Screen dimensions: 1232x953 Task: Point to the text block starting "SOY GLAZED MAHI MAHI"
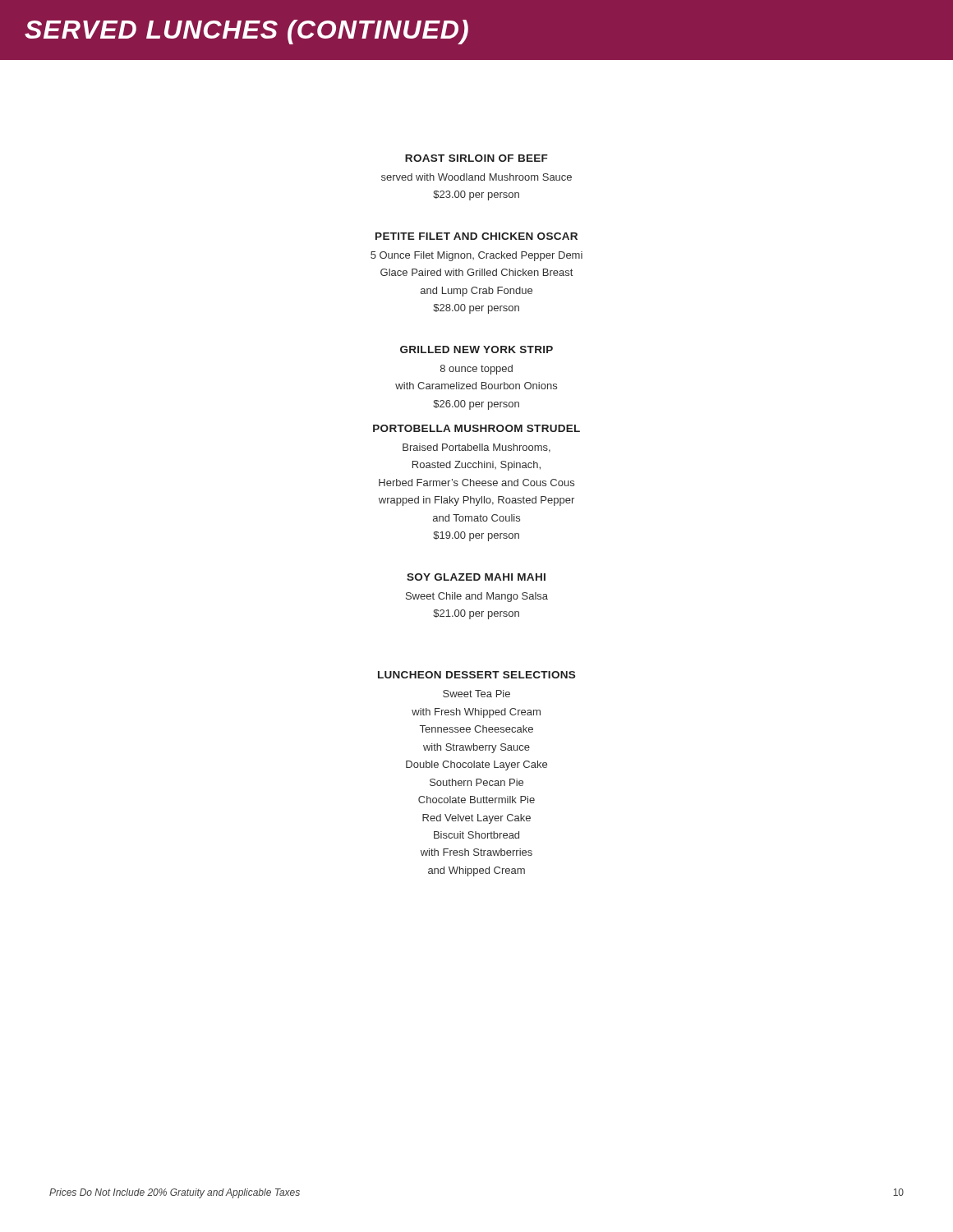(x=476, y=577)
